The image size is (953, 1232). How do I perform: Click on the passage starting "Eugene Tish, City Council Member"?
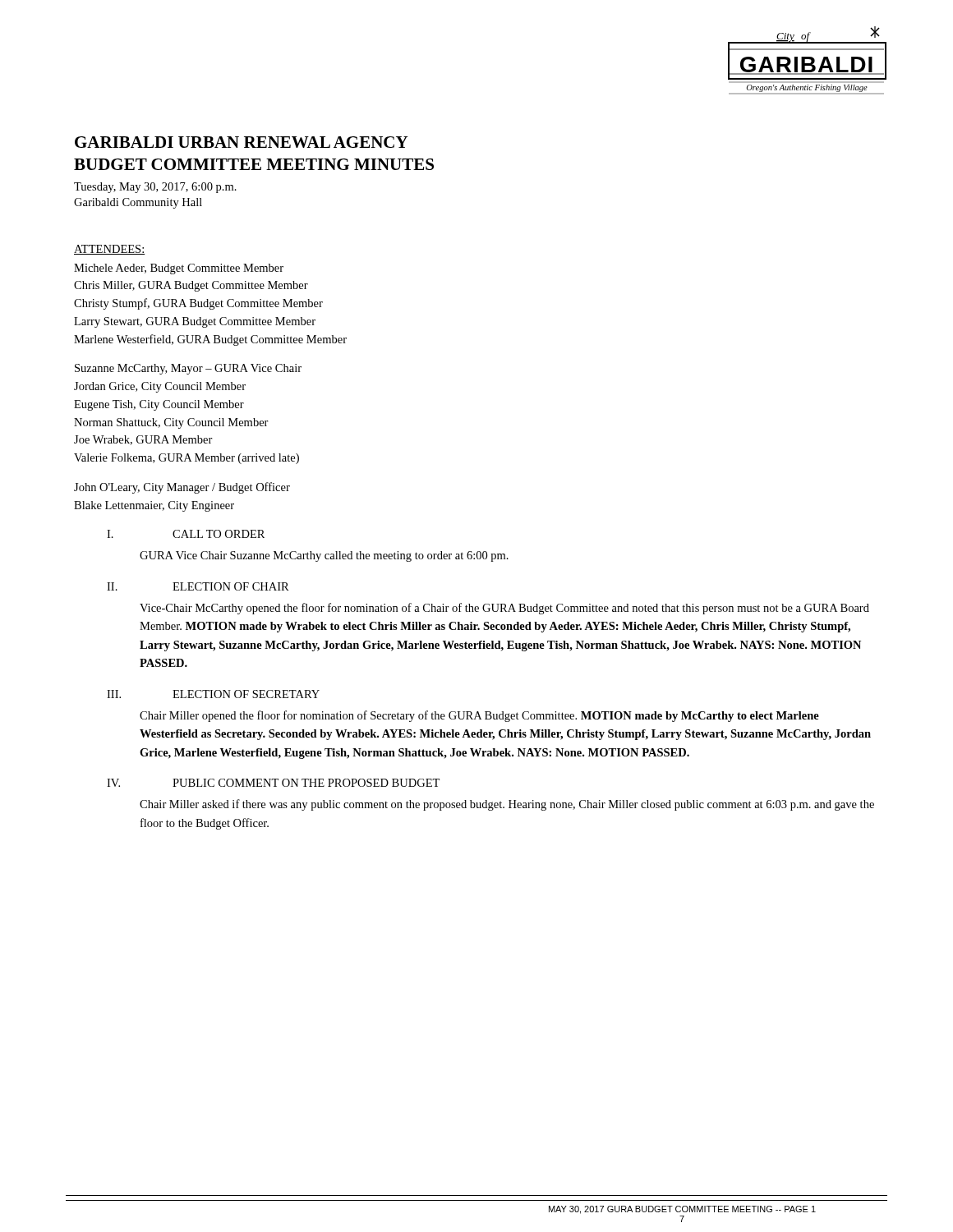(159, 404)
